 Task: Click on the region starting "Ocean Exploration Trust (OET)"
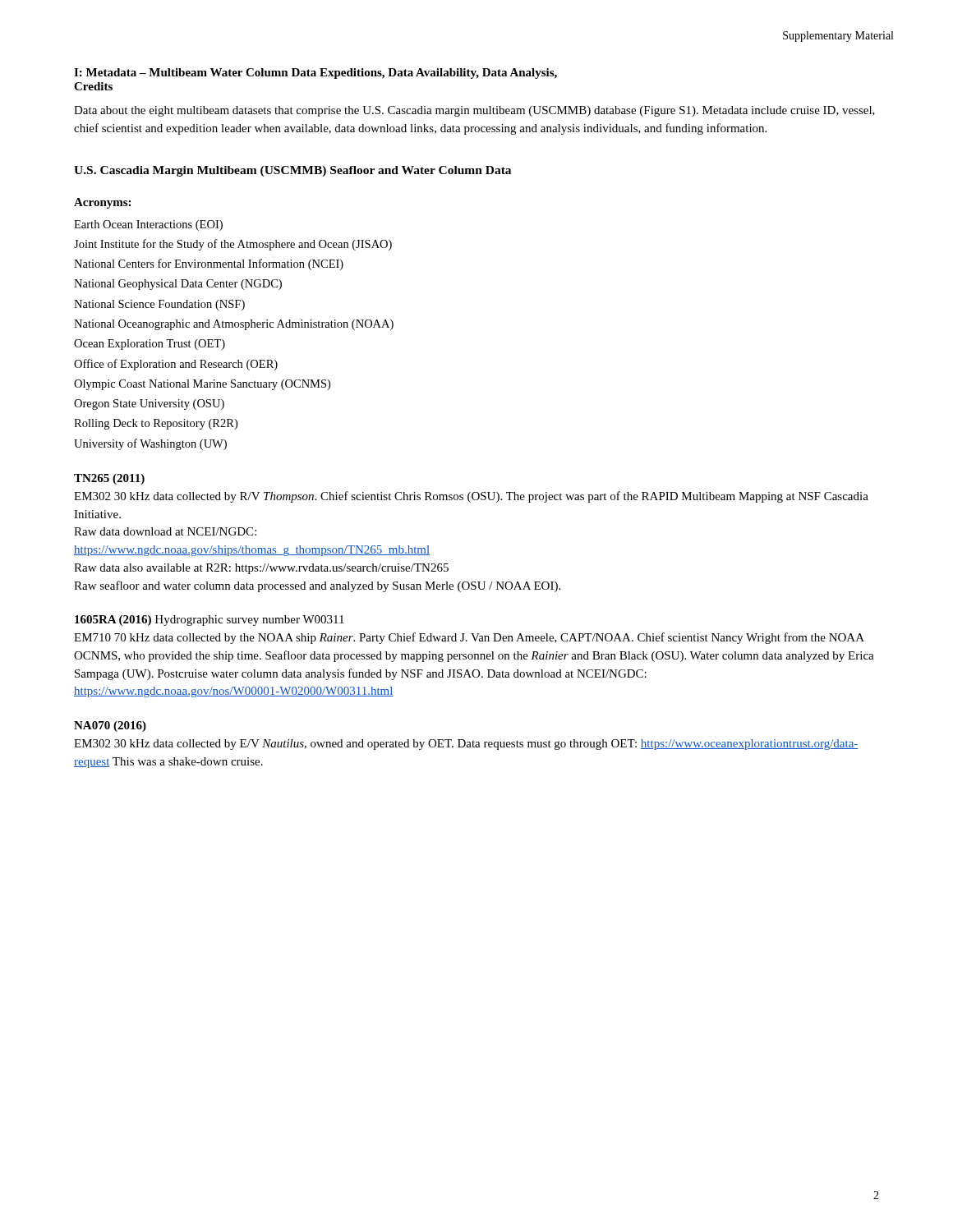[150, 344]
